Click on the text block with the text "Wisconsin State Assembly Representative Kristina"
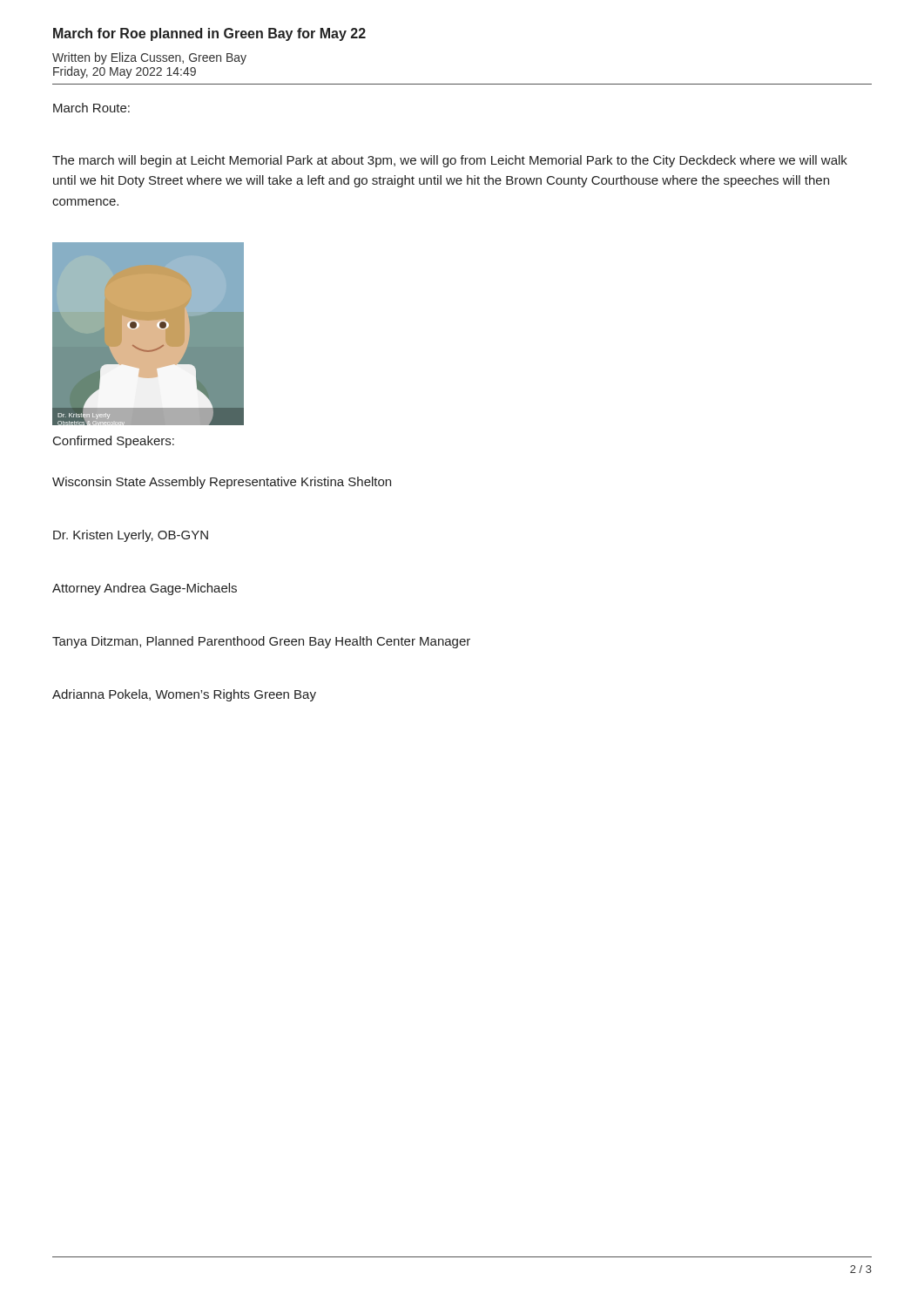924x1307 pixels. coord(222,481)
